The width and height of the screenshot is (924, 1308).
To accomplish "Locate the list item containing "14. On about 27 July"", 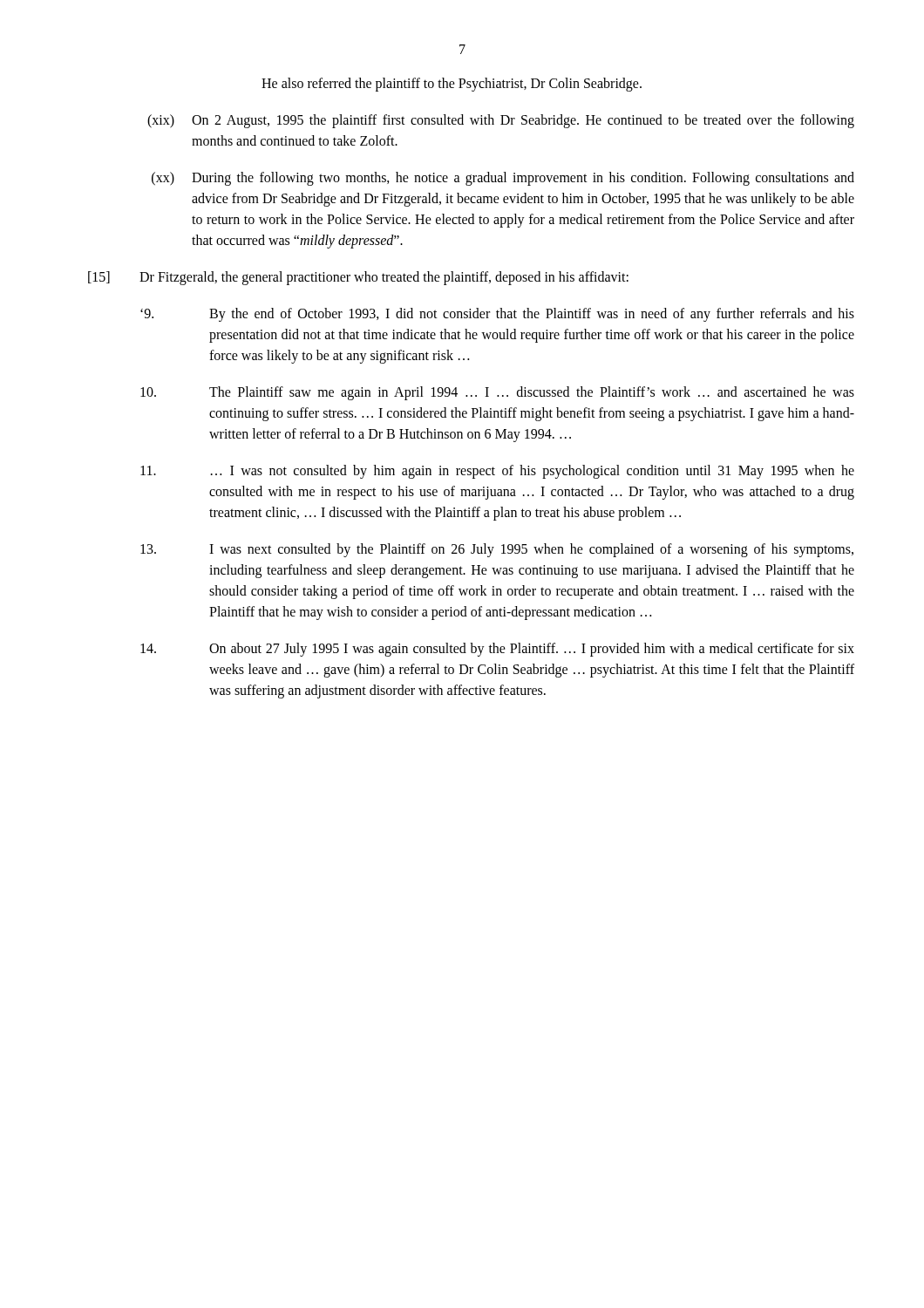I will 497,670.
